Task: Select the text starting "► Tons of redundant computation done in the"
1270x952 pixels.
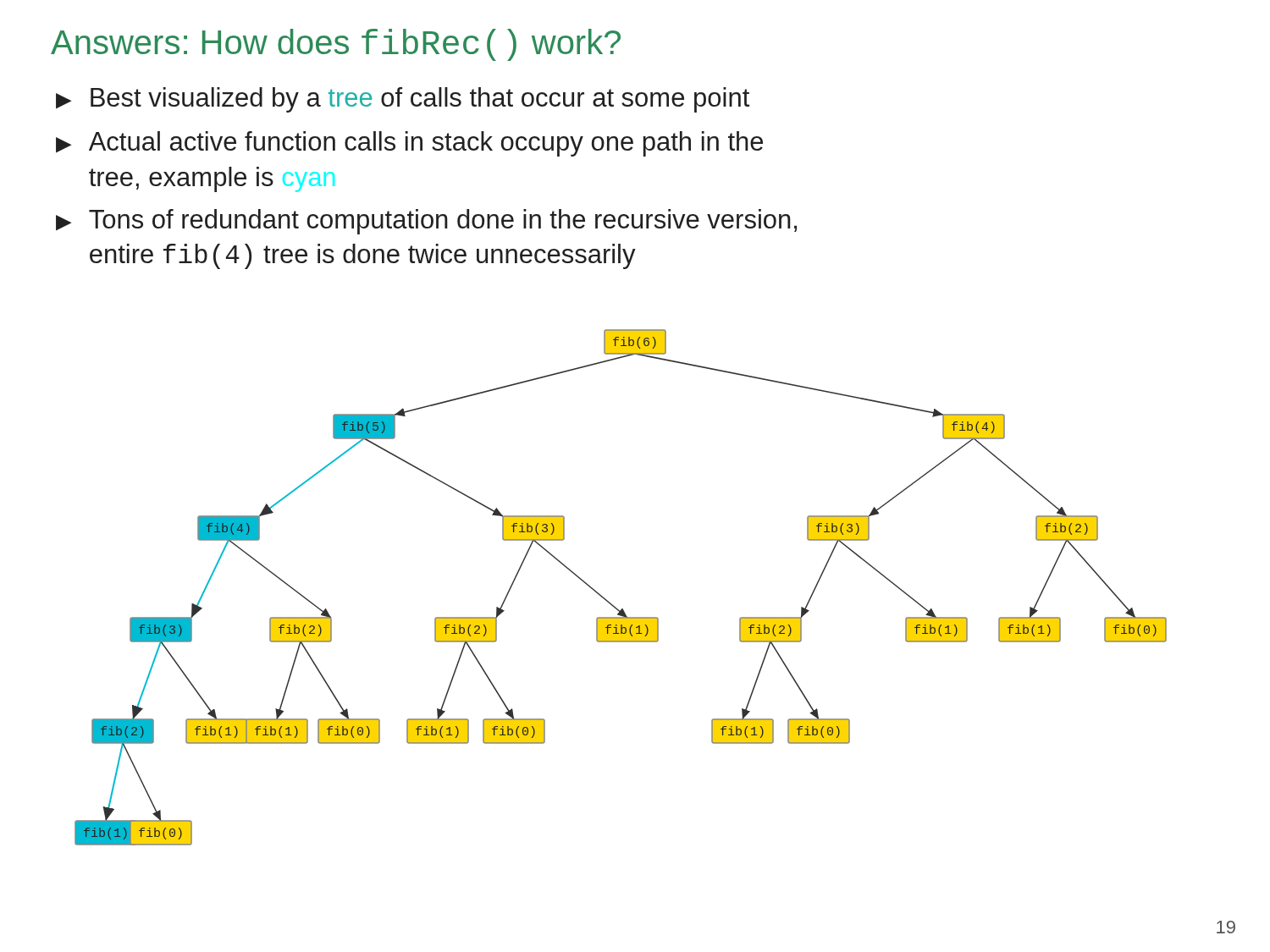Action: (627, 238)
